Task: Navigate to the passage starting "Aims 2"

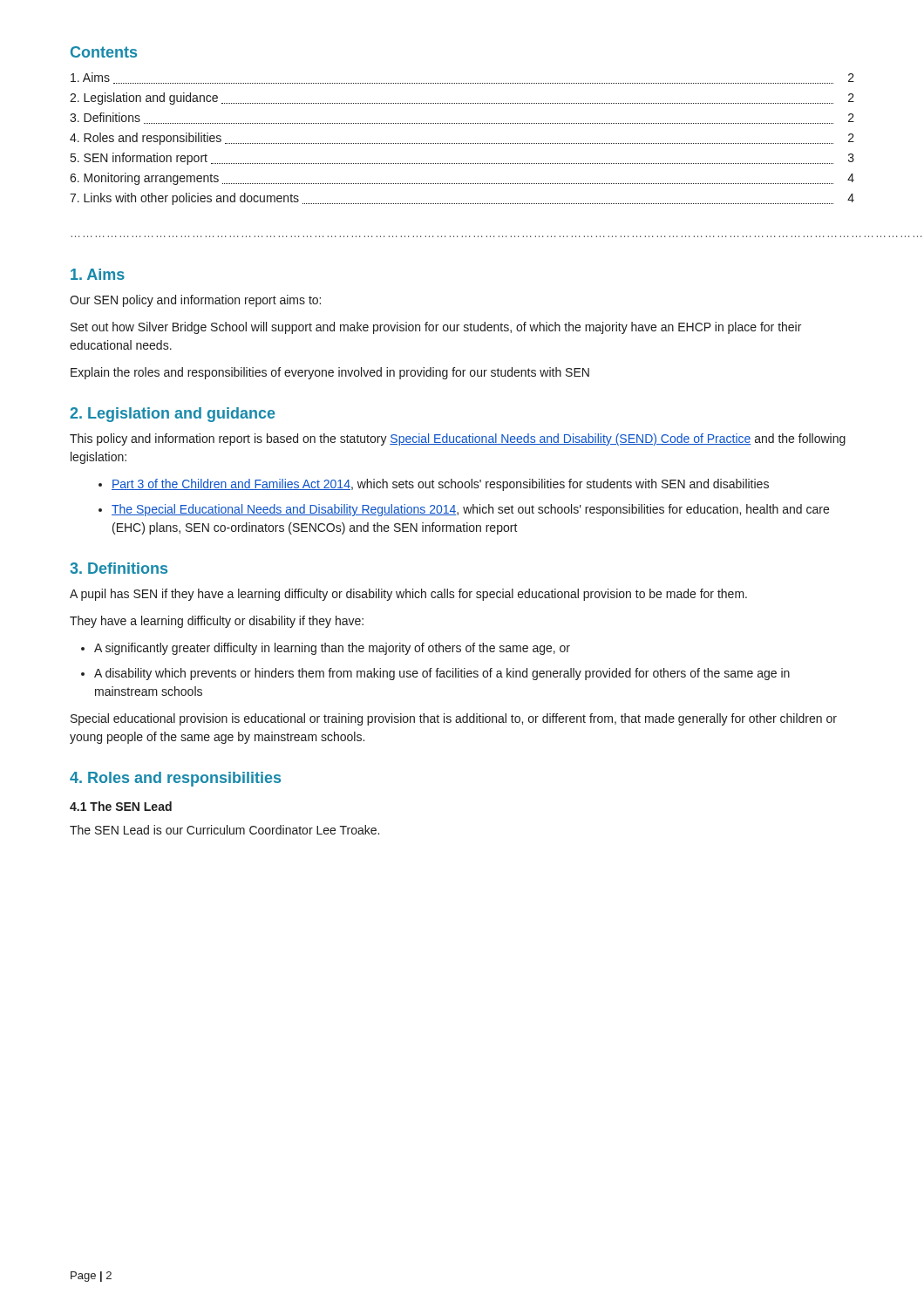Action: coord(462,79)
